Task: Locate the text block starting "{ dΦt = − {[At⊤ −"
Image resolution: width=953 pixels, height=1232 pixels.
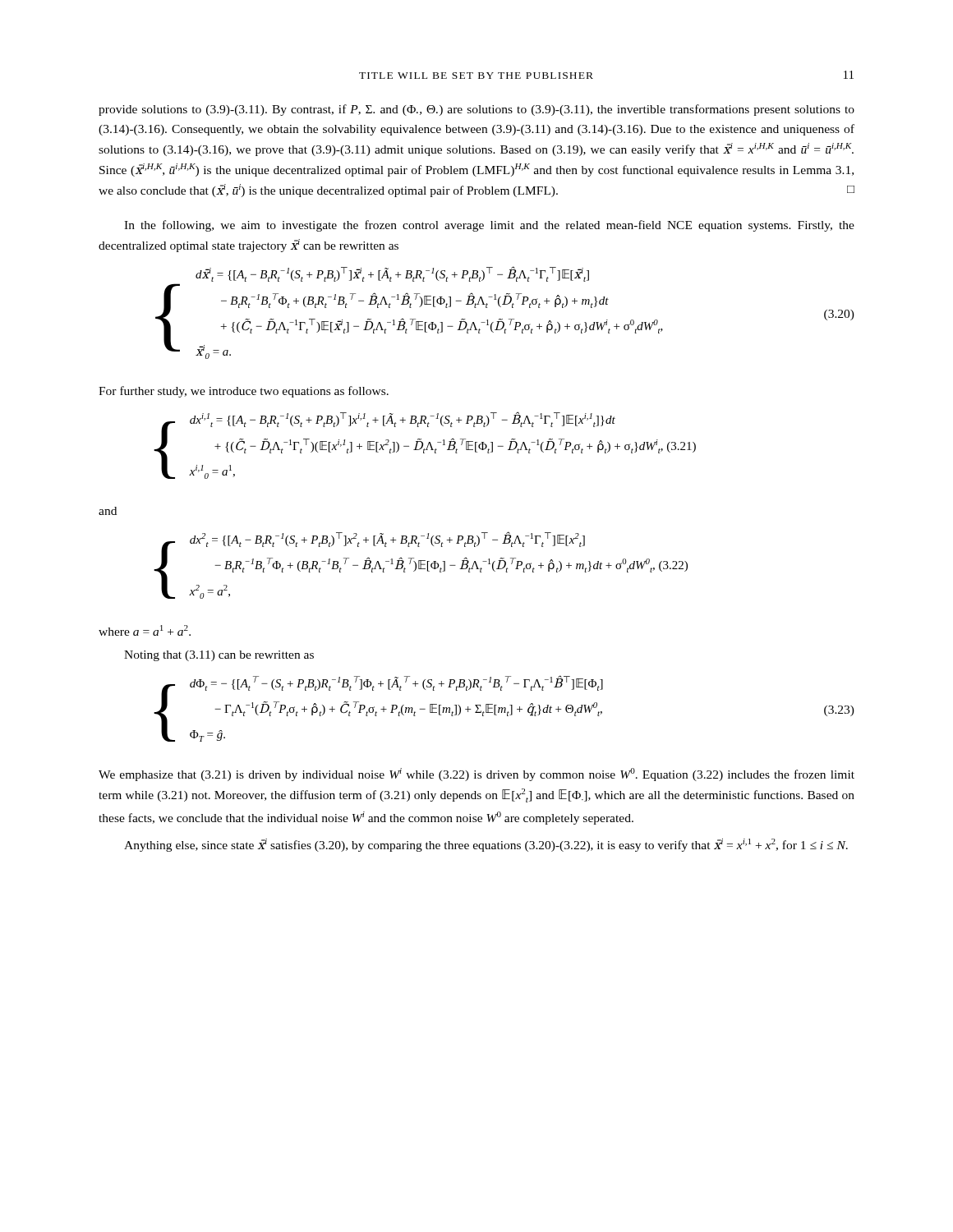Action: click(x=476, y=709)
